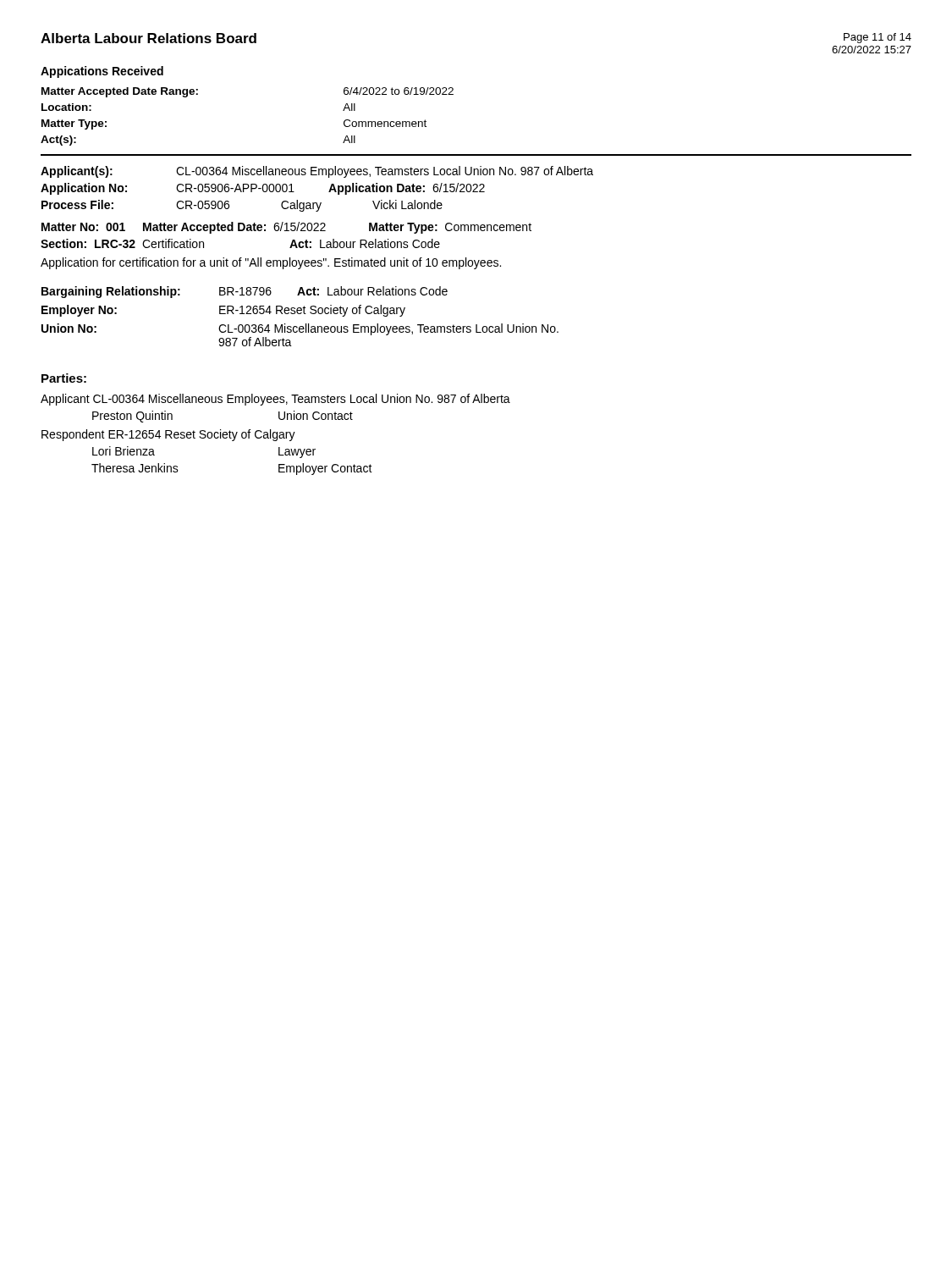The height and width of the screenshot is (1270, 952).
Task: Find the passage starting "Employer No: ER-12654"
Action: pyautogui.click(x=223, y=310)
